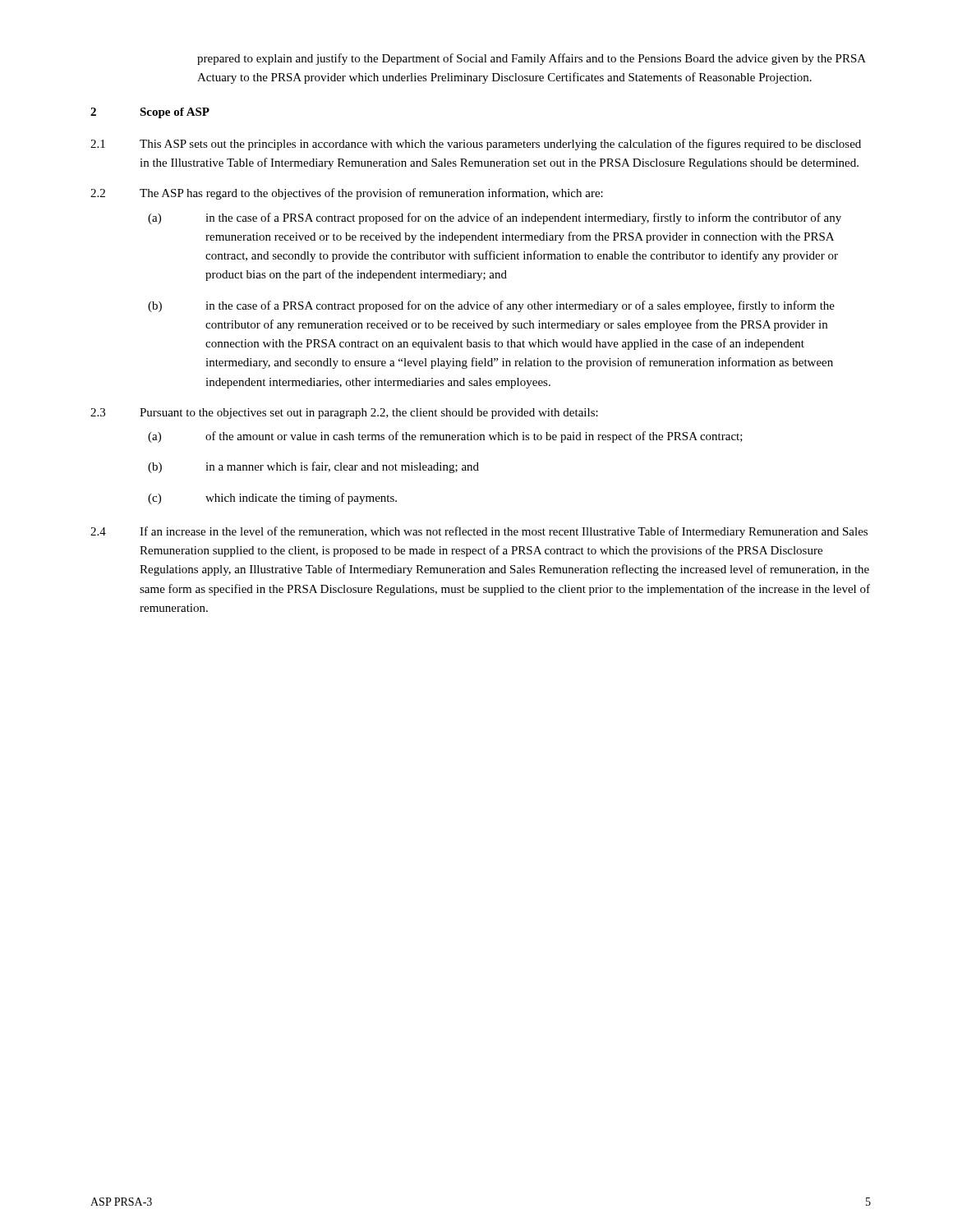Navigate to the block starting "(a) of the amount or value"
The image size is (953, 1232).
tap(505, 437)
